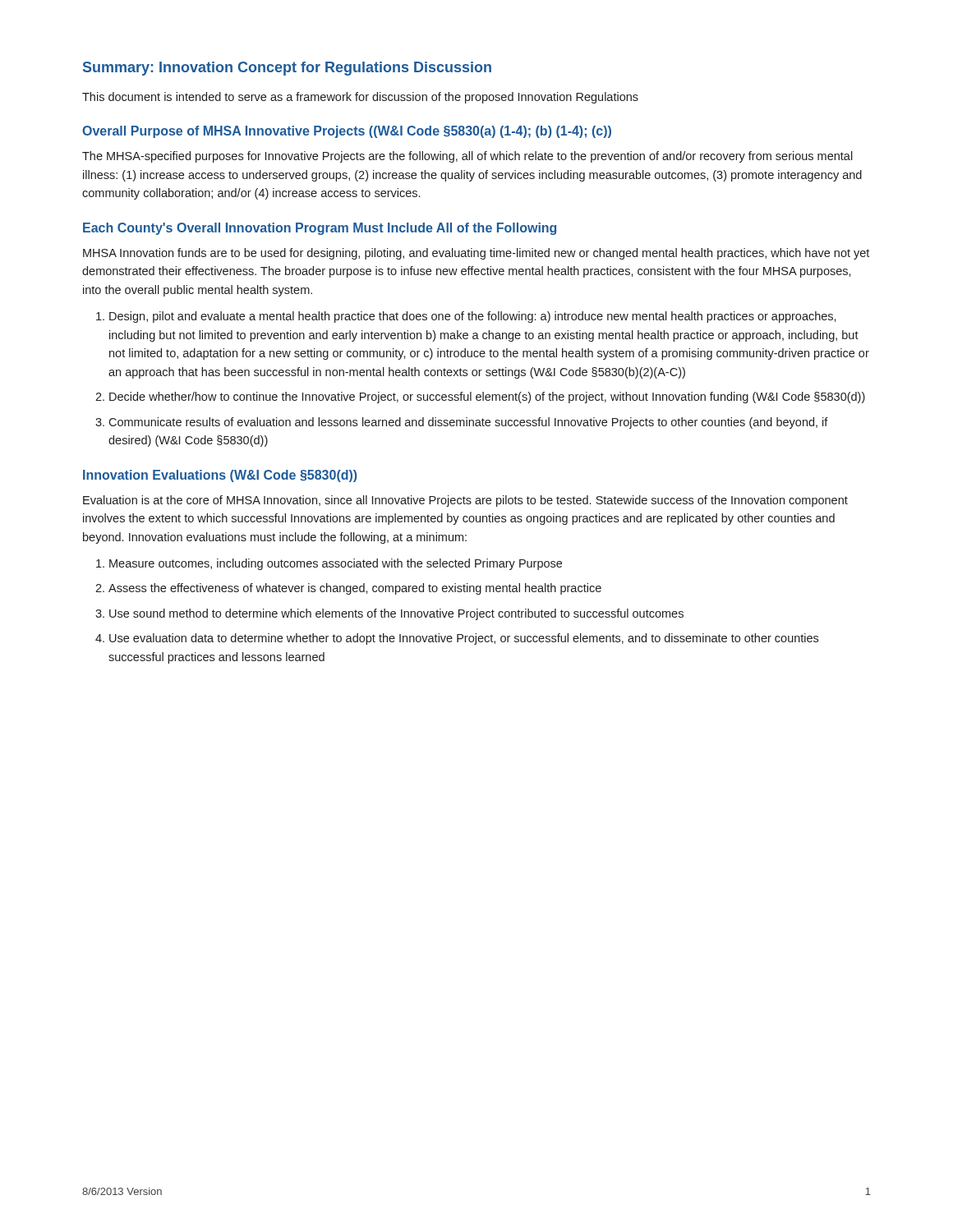Find the block on this page that starts "Communicate results of"
953x1232 pixels.
[x=468, y=431]
